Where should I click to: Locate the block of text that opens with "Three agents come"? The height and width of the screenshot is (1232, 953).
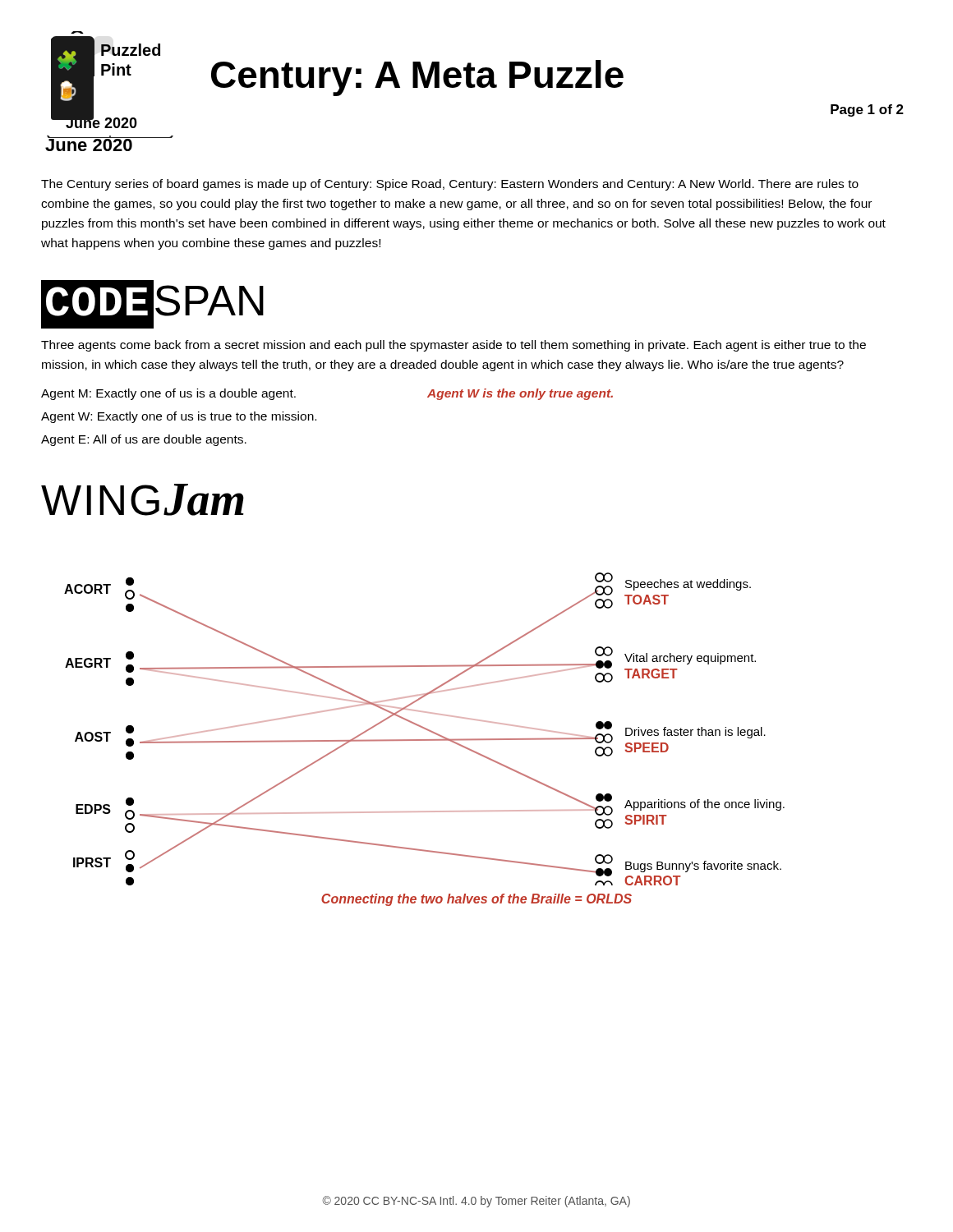454,354
